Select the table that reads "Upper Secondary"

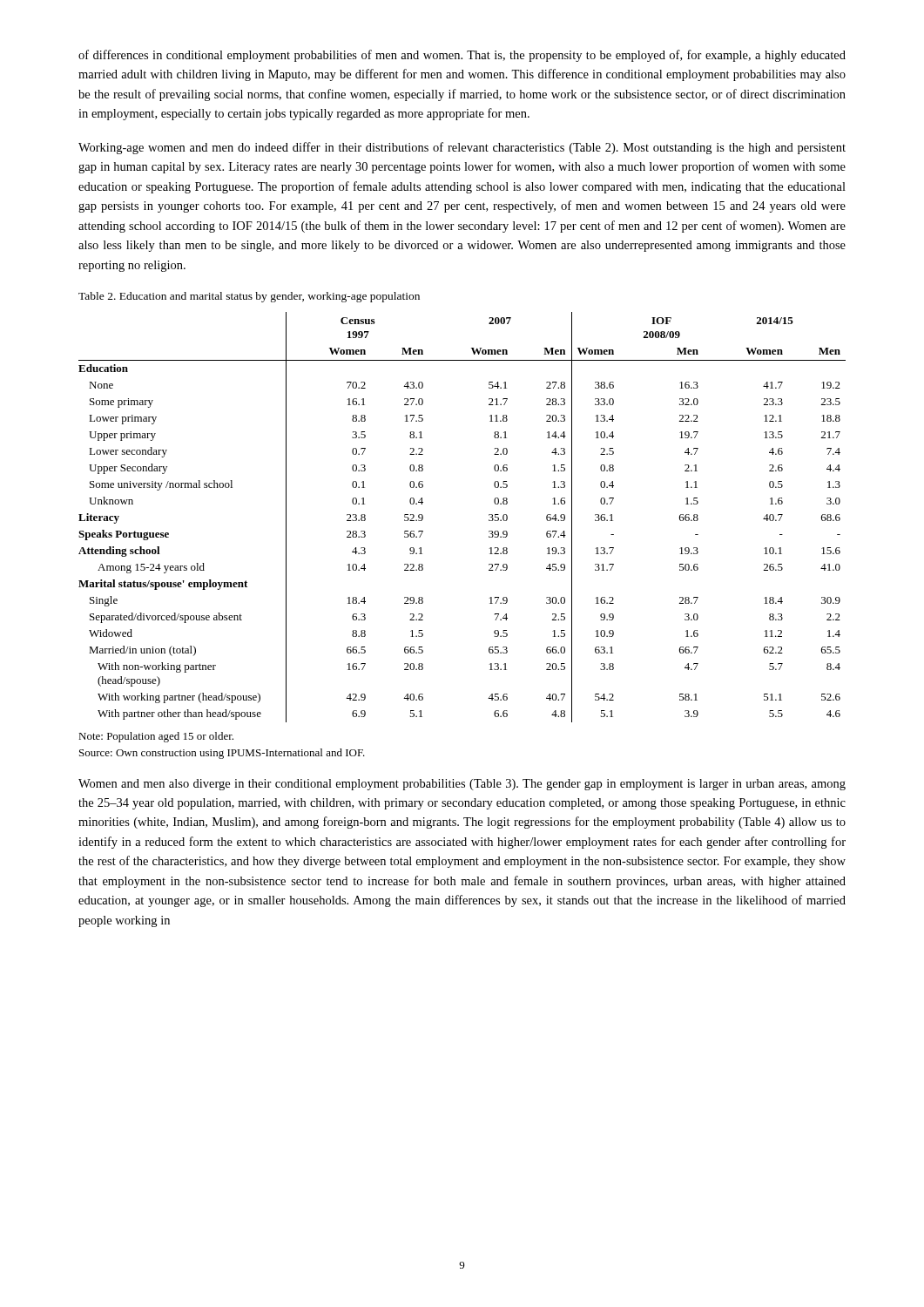[x=462, y=517]
